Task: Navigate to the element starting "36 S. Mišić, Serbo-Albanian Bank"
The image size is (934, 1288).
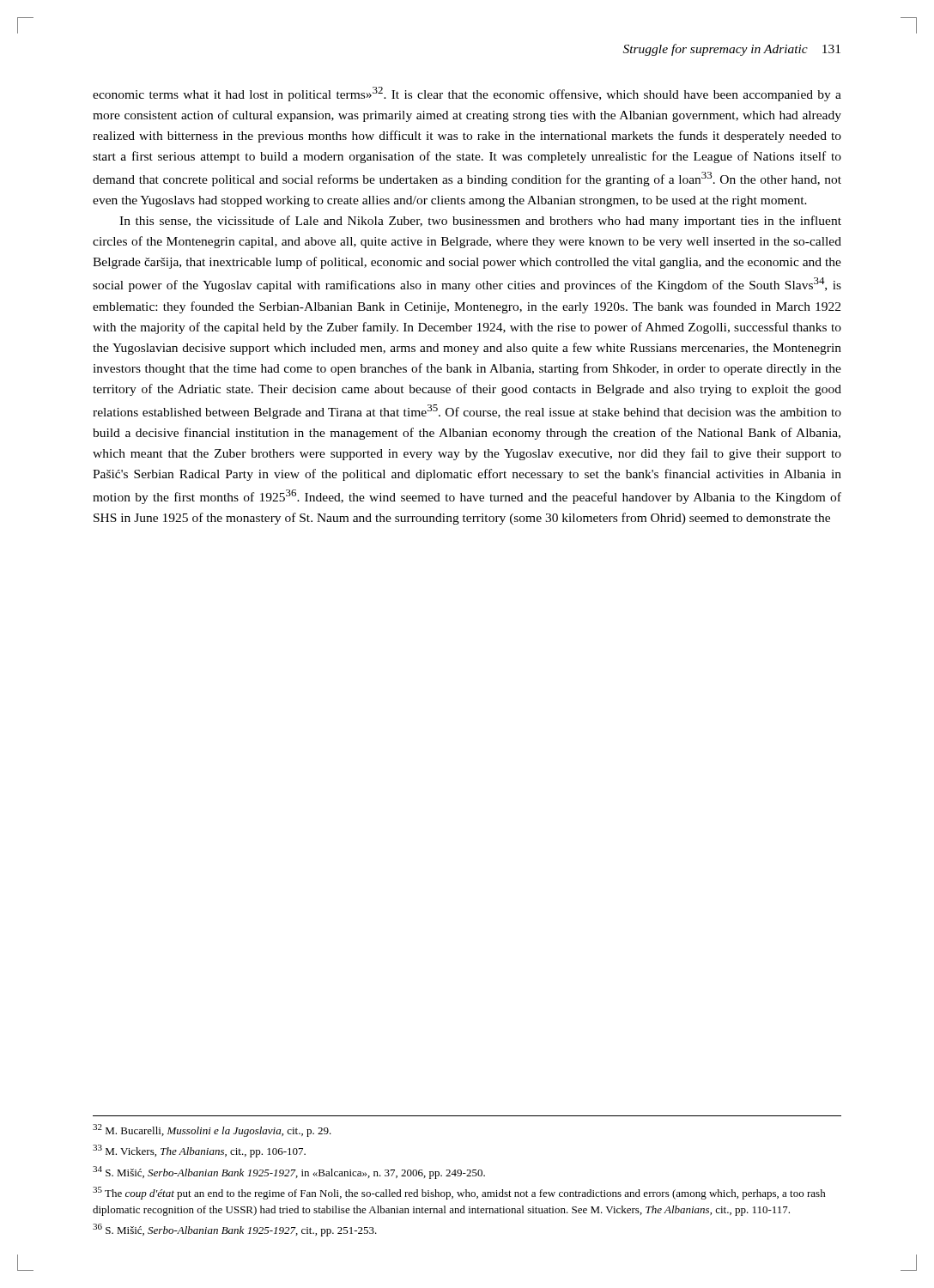Action: (235, 1229)
